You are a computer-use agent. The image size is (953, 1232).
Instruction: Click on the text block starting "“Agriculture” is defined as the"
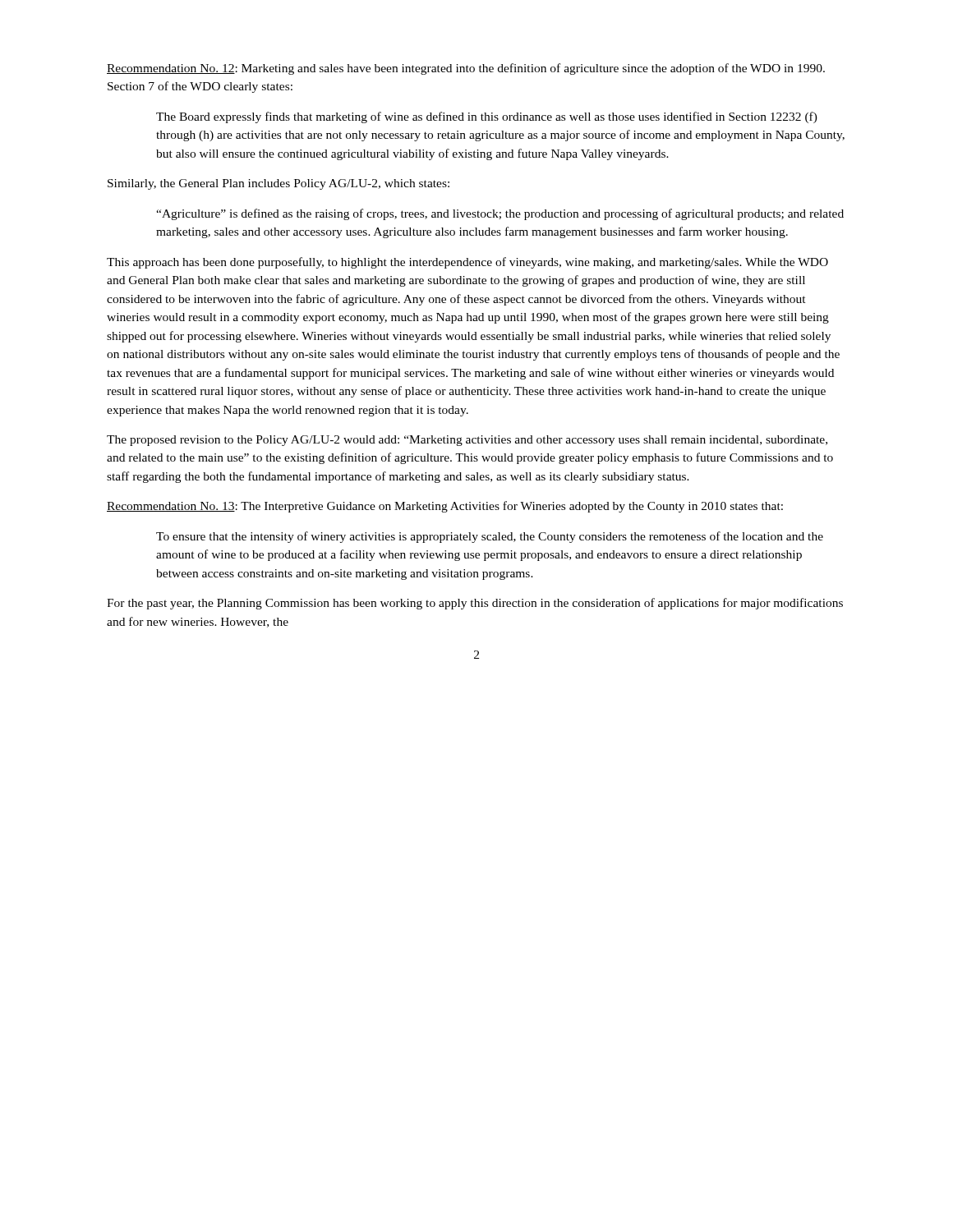[500, 222]
